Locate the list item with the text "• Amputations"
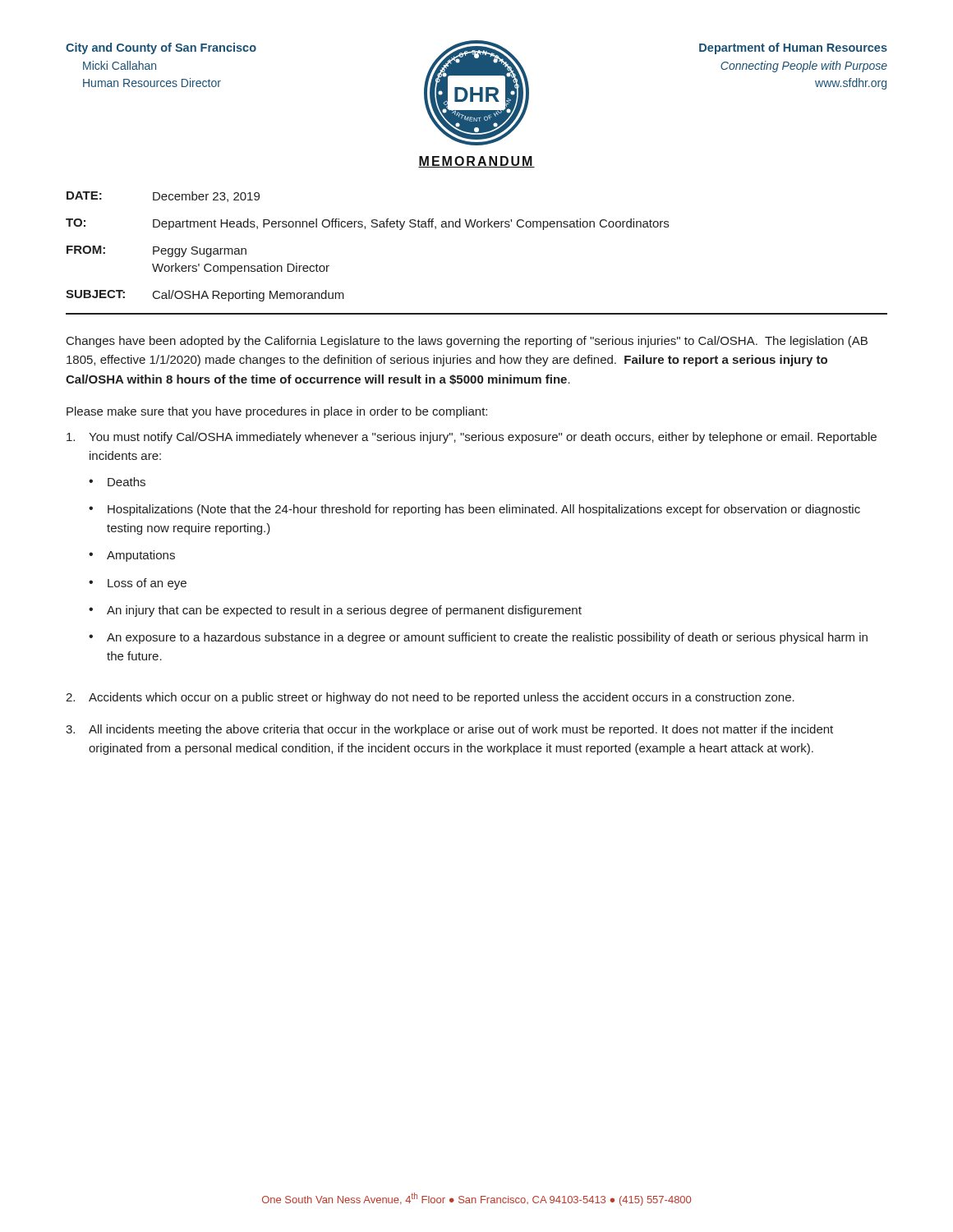 [132, 556]
